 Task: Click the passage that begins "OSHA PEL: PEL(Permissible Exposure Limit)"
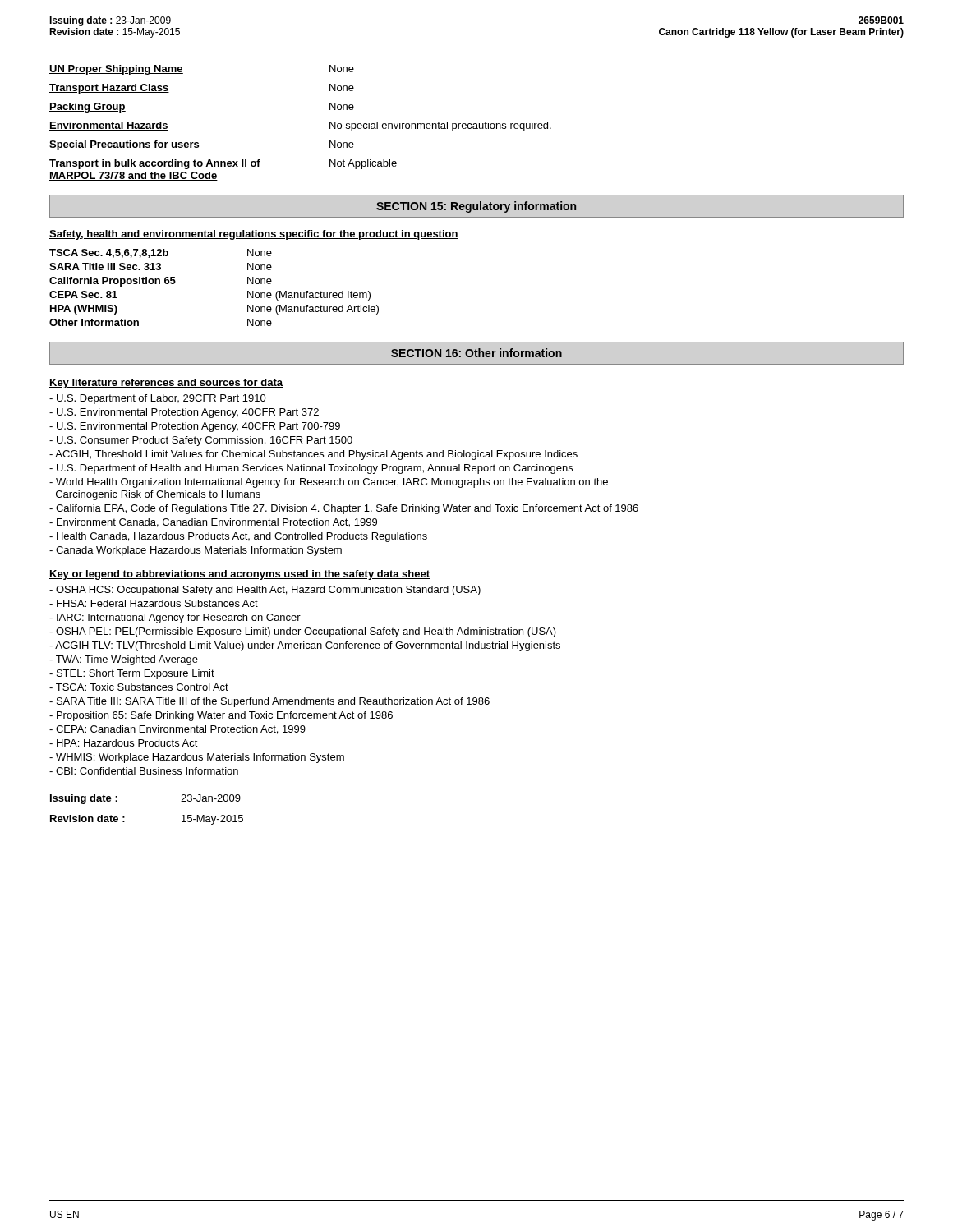pyautogui.click(x=303, y=631)
